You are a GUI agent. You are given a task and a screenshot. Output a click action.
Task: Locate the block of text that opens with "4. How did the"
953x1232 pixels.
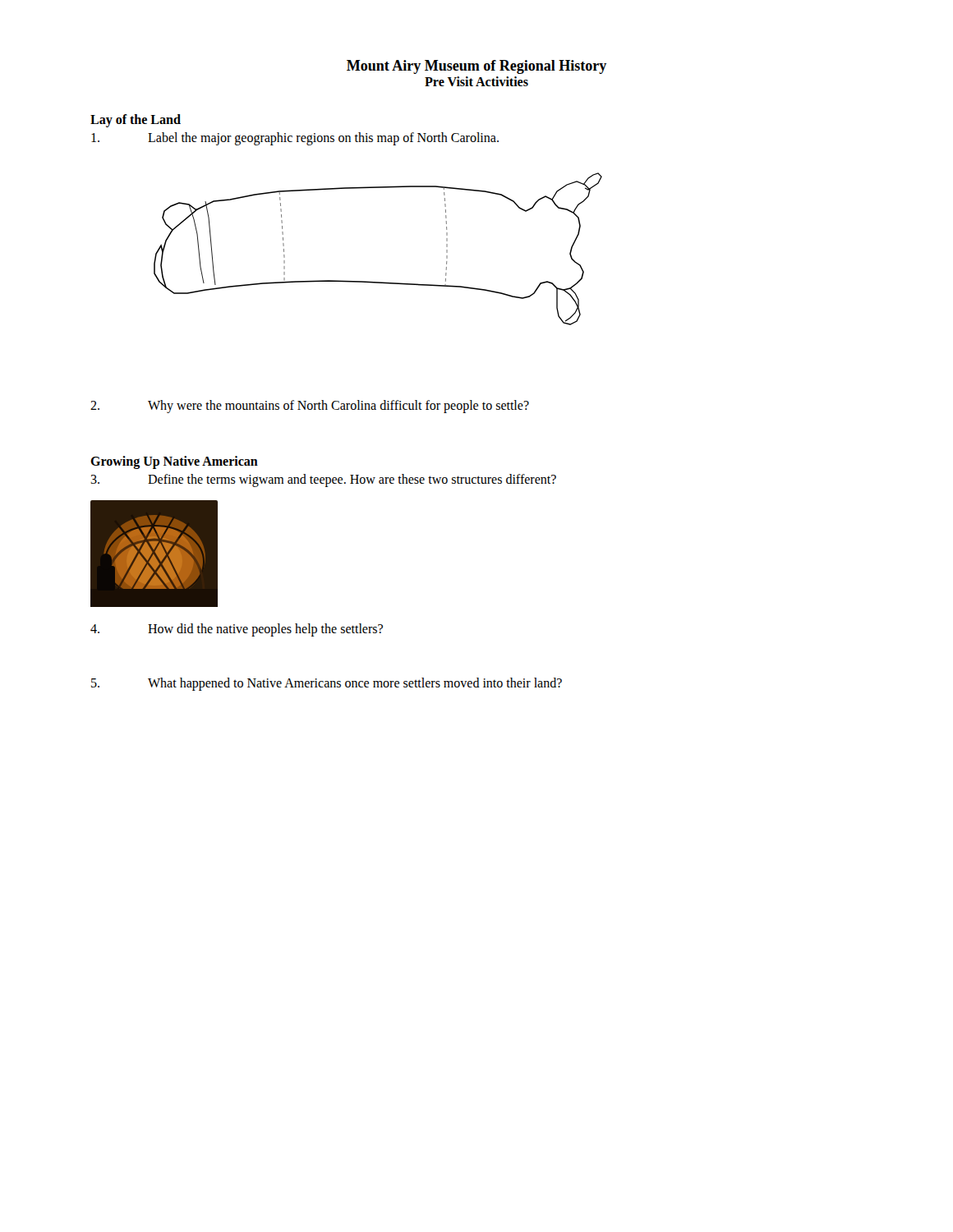[x=237, y=630]
